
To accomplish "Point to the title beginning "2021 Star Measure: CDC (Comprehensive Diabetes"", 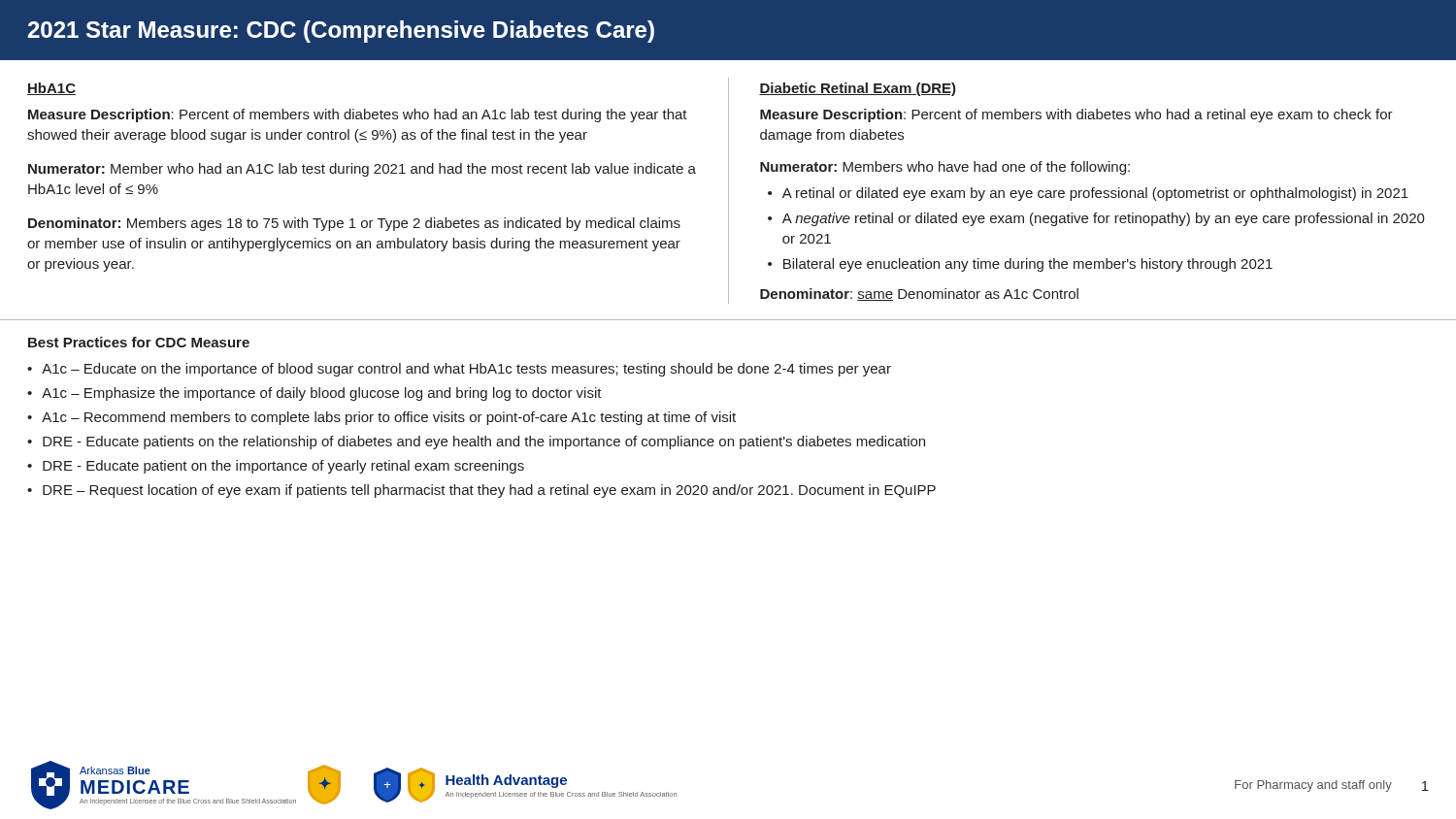I will (341, 32).
